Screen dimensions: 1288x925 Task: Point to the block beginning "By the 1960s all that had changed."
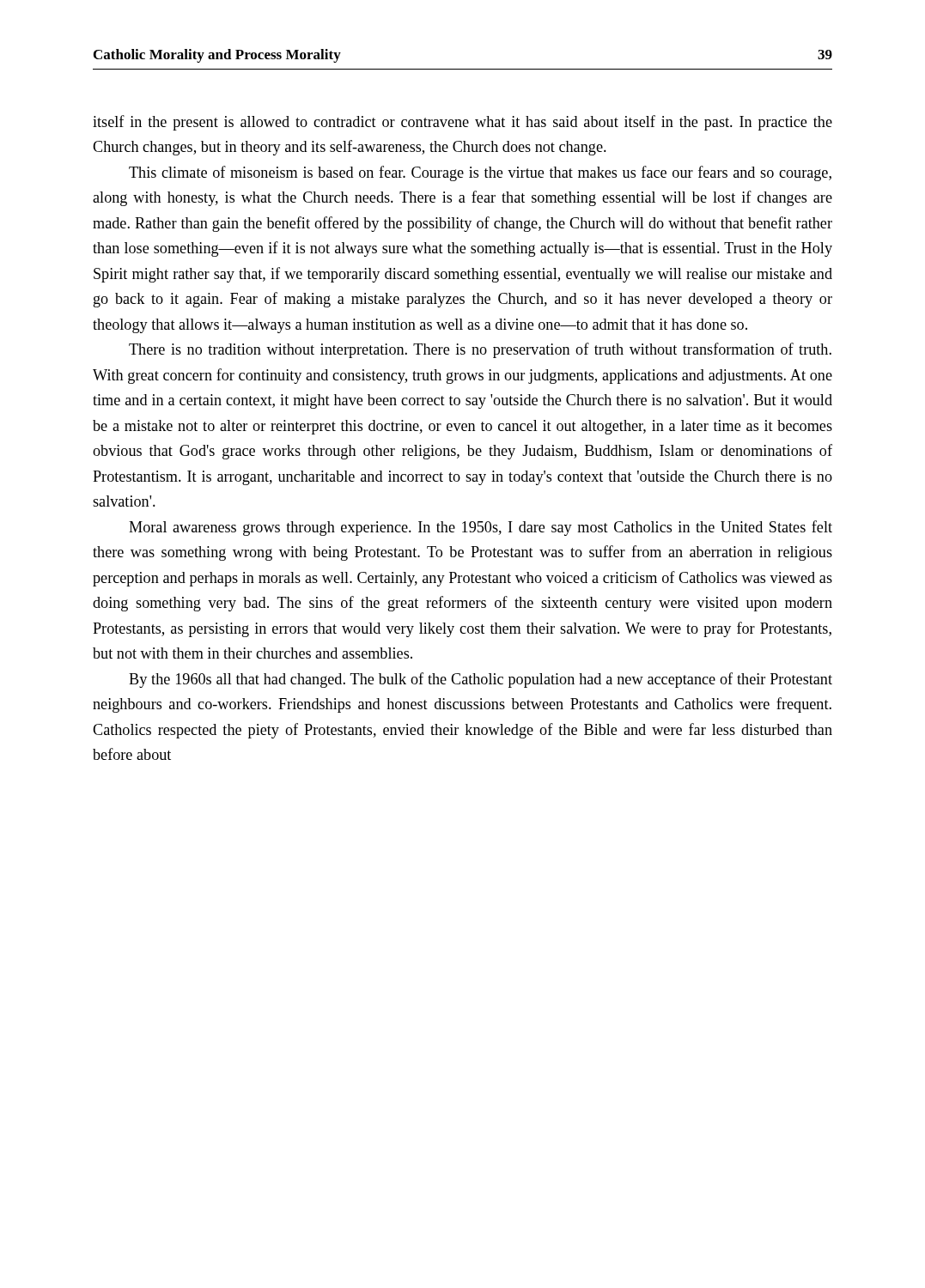pos(462,718)
